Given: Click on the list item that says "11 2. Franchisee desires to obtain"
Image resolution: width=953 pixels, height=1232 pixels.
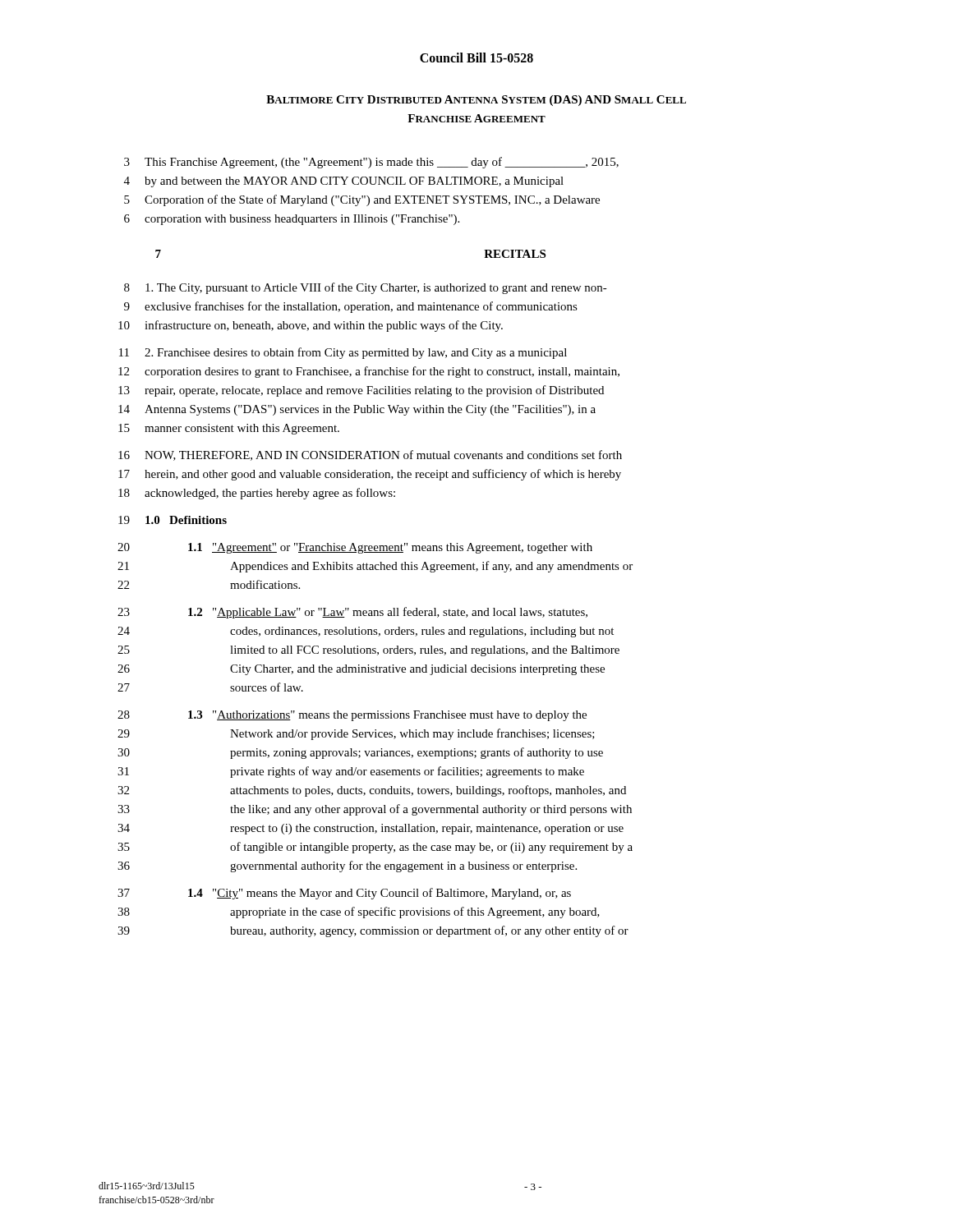Looking at the screenshot, I should (476, 391).
